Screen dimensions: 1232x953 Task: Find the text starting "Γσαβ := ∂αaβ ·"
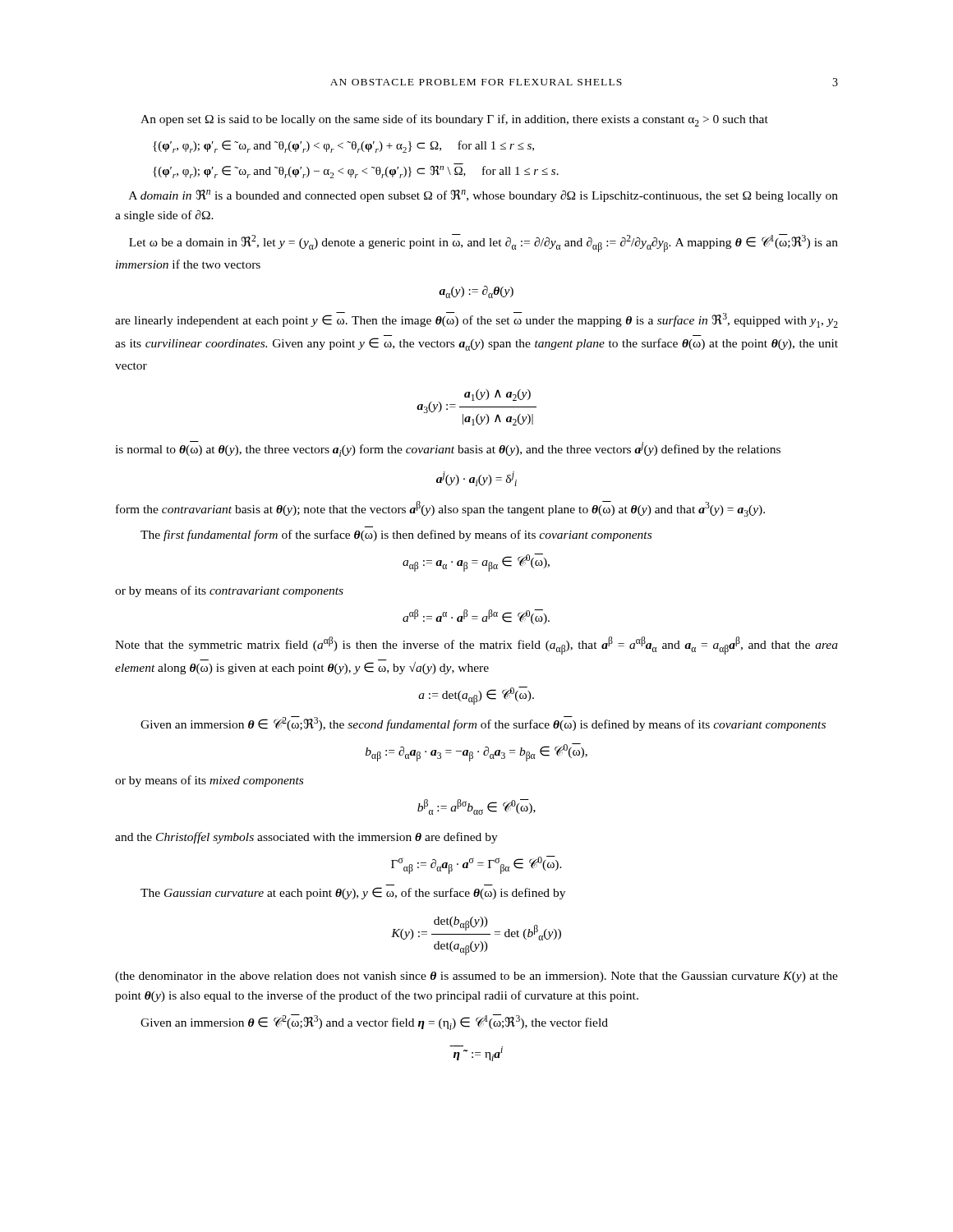pyautogui.click(x=476, y=864)
